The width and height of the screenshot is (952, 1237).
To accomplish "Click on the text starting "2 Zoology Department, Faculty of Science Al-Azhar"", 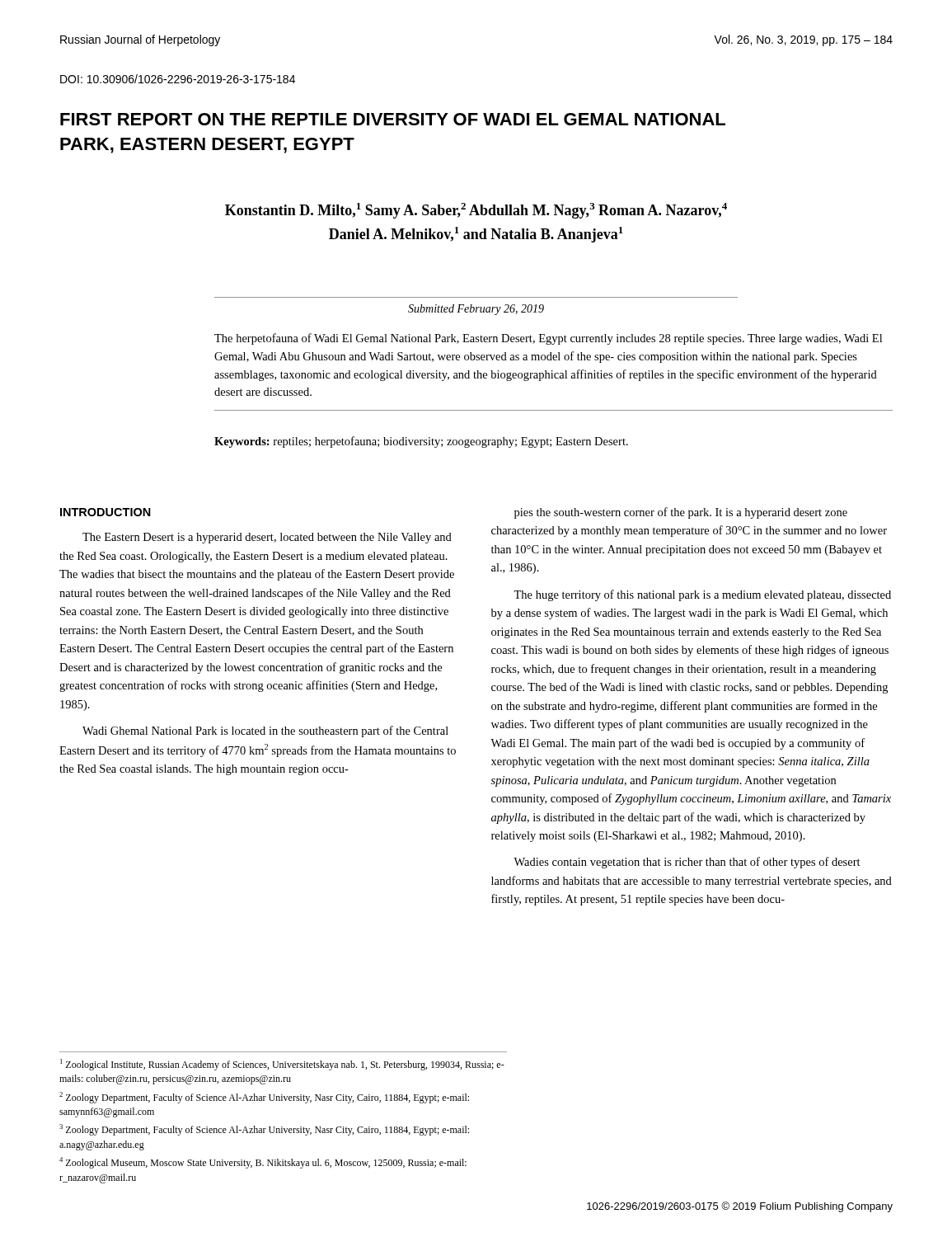I will click(x=283, y=1104).
